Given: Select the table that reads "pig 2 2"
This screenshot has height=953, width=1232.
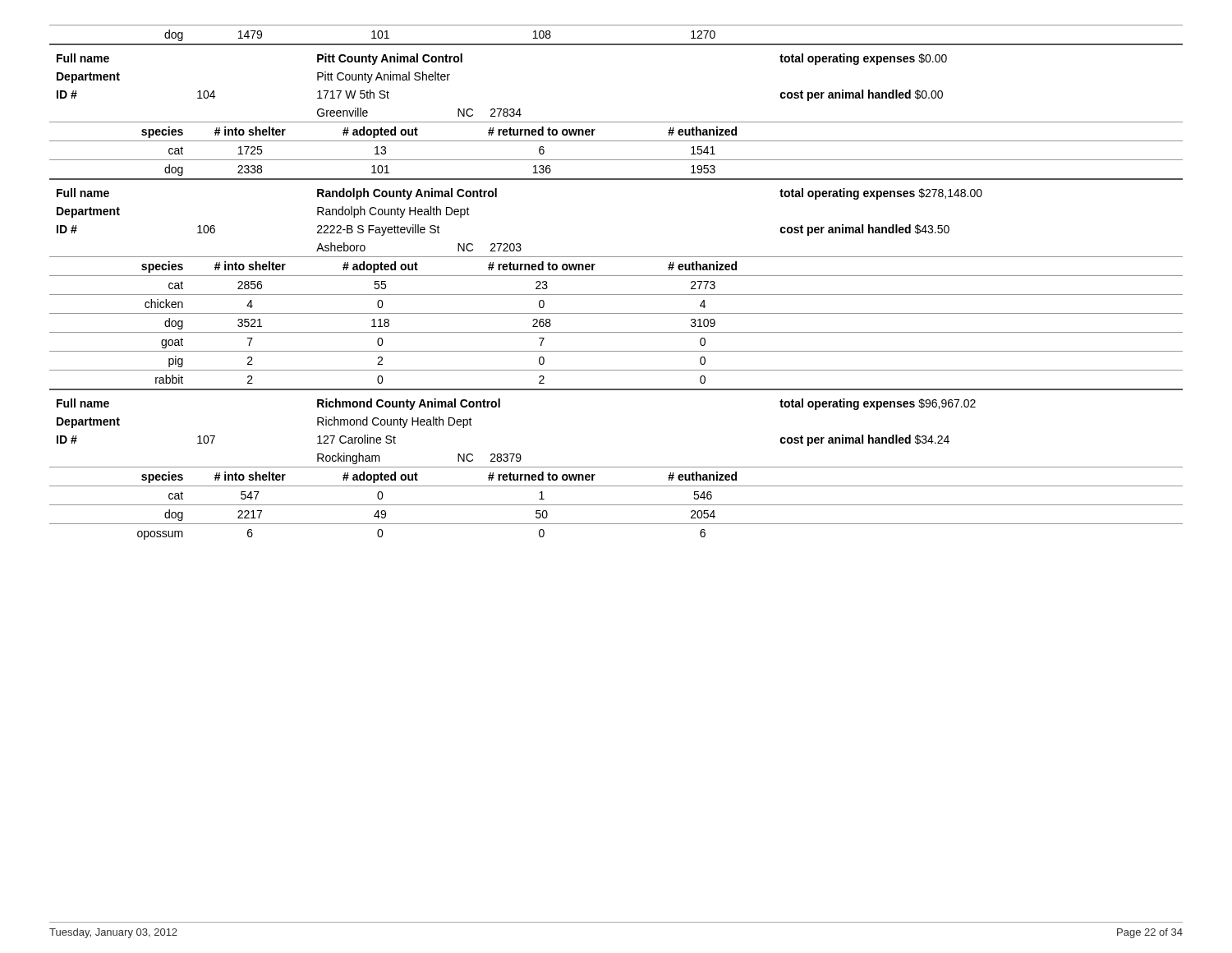Looking at the screenshot, I should tap(616, 361).
